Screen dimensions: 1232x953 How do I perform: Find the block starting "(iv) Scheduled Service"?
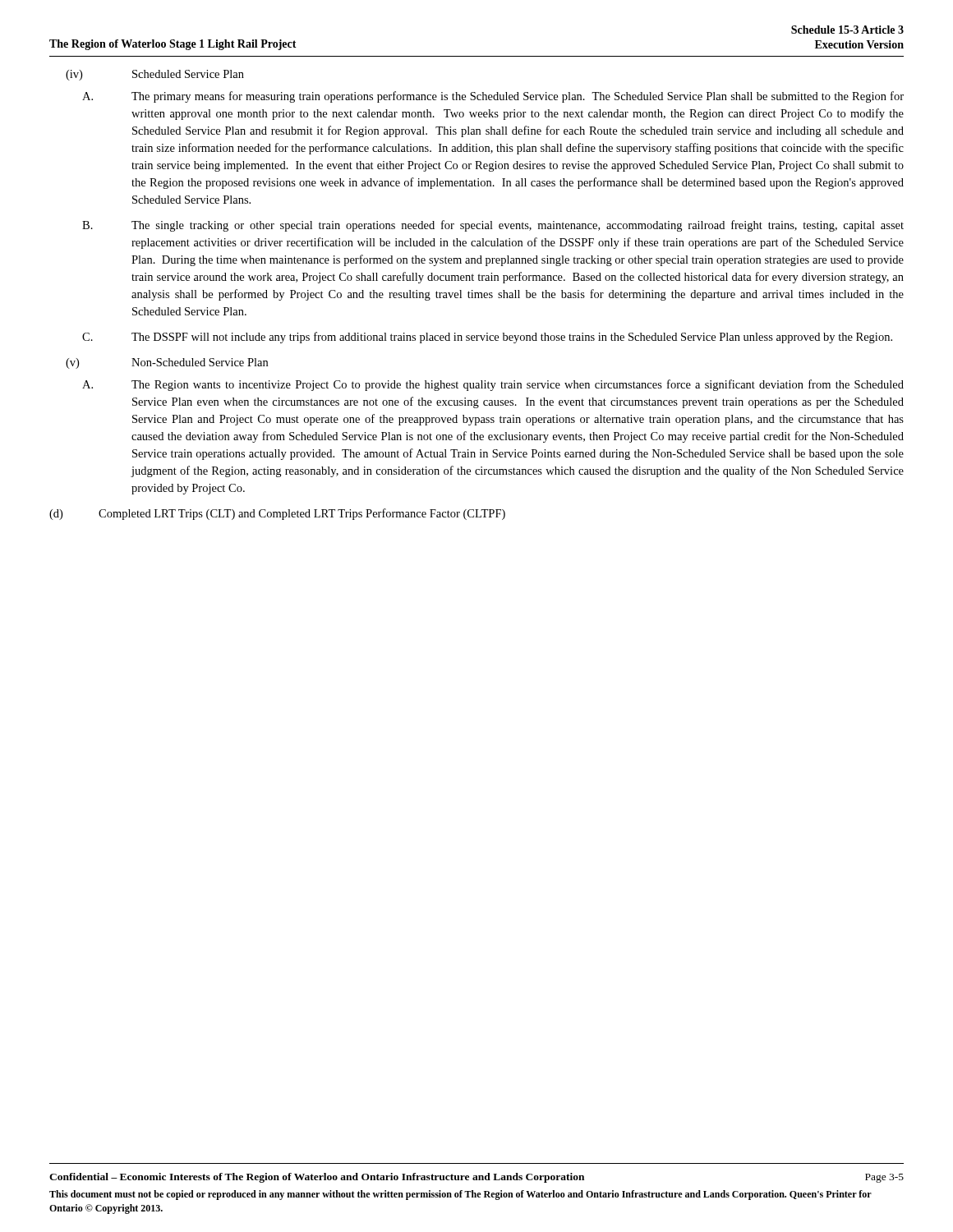click(x=155, y=75)
